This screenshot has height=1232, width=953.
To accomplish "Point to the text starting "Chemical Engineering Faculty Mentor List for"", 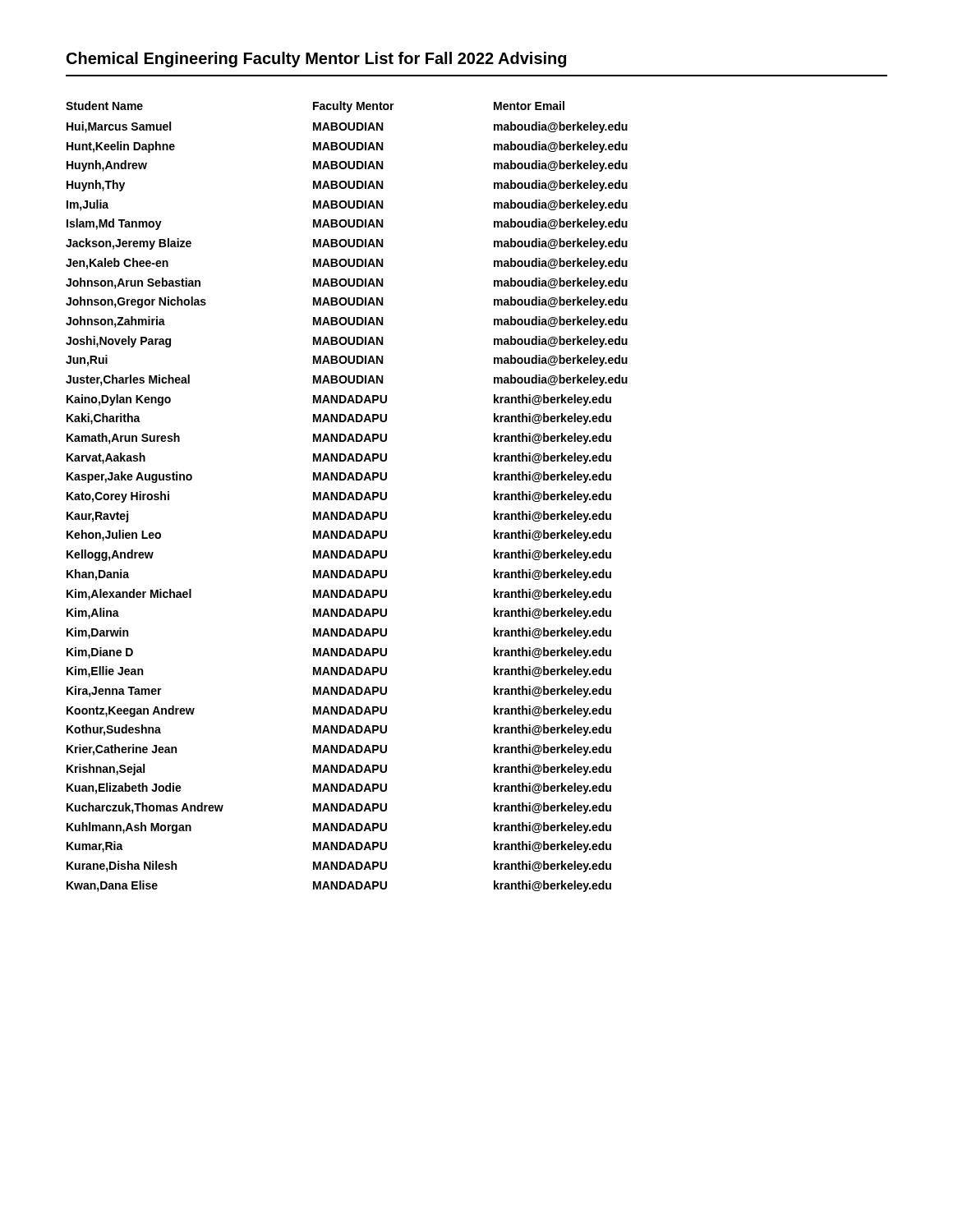I will click(x=317, y=58).
